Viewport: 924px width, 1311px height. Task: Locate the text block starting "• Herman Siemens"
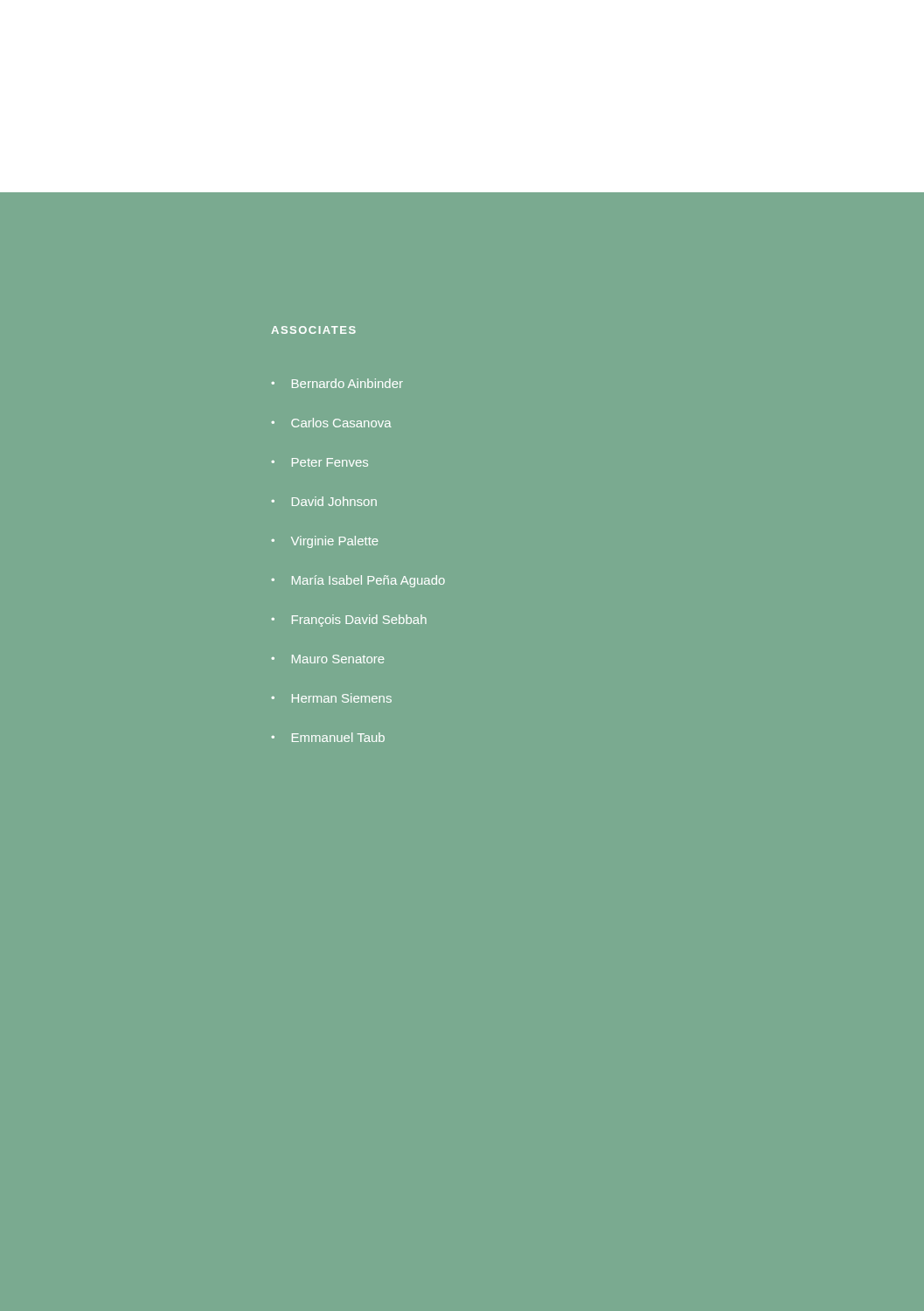(x=332, y=698)
